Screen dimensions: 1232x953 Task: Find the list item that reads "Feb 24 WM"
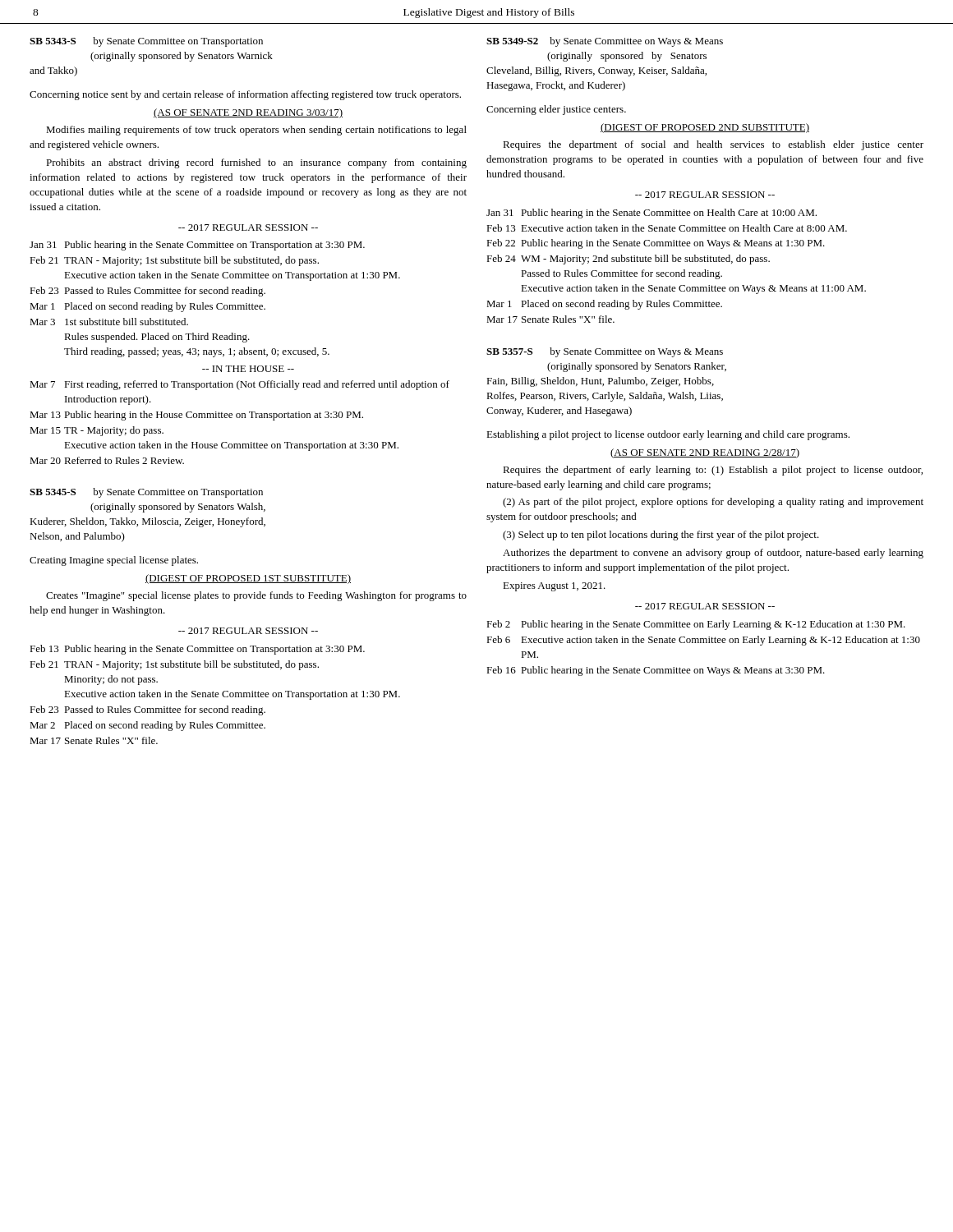705,274
